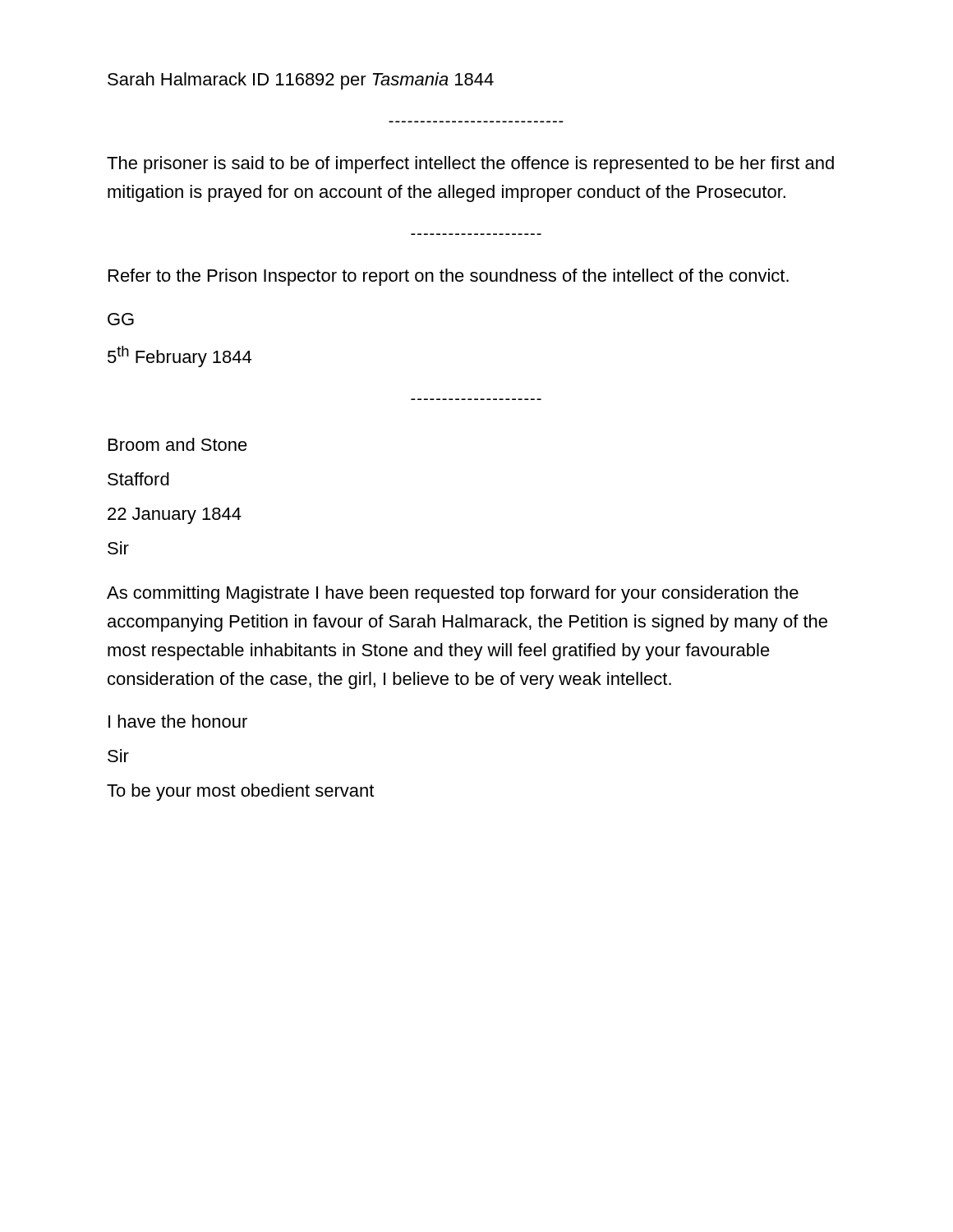
Task: Find "Sarah Halmarack ID 116892 per Tasmania 1844" on this page
Action: point(300,79)
